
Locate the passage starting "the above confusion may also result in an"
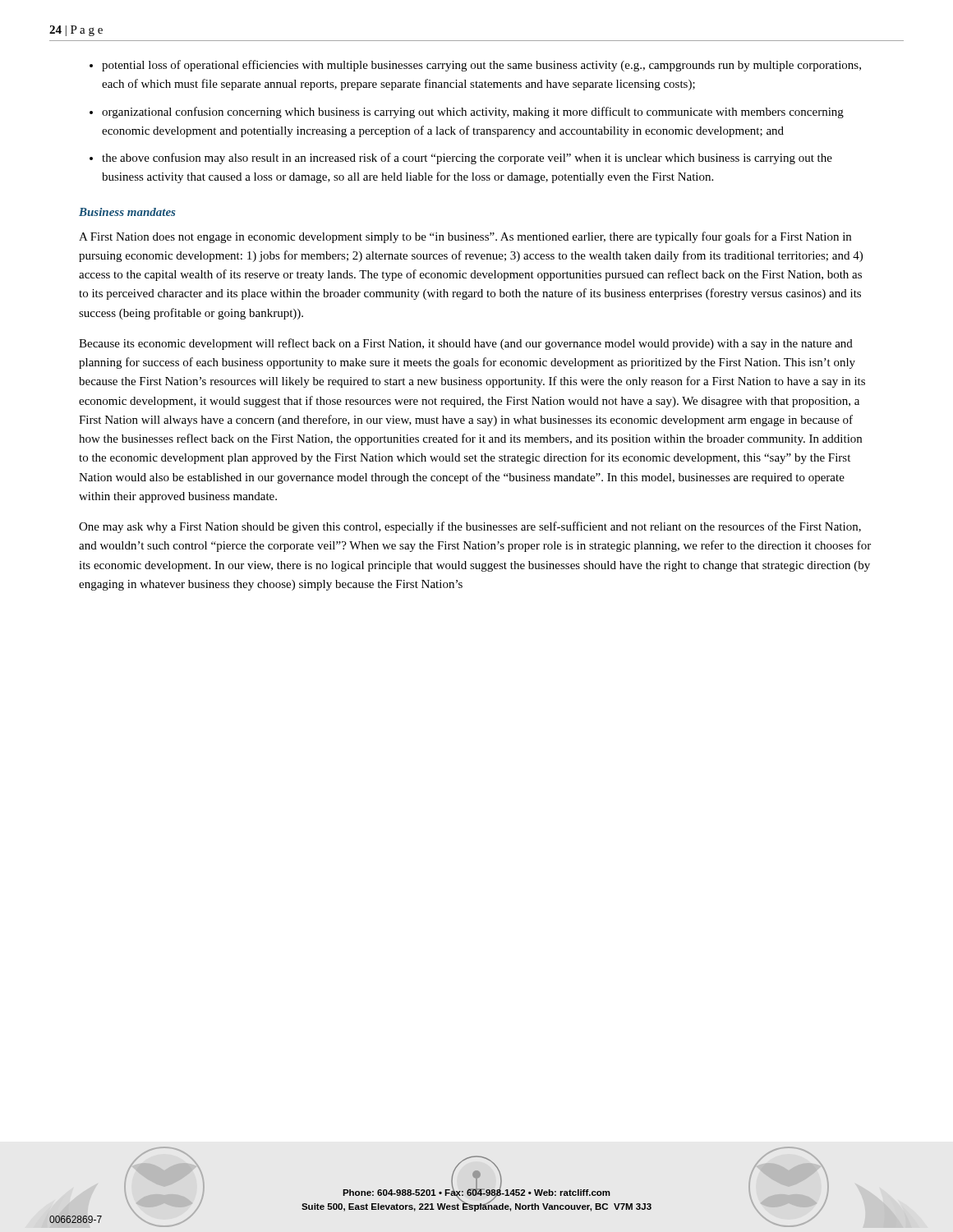click(x=467, y=167)
